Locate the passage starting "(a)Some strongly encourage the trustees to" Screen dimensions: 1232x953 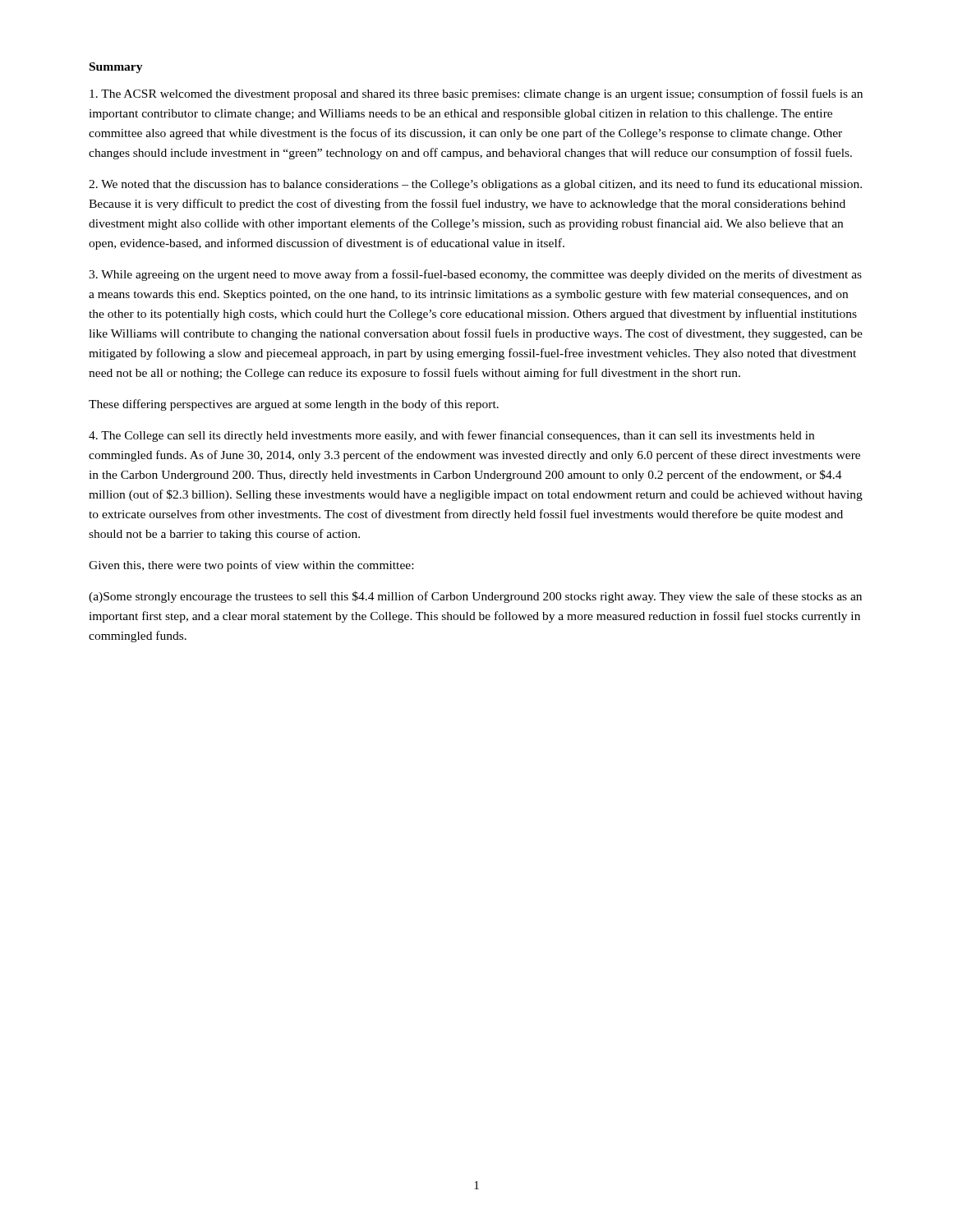click(x=475, y=616)
